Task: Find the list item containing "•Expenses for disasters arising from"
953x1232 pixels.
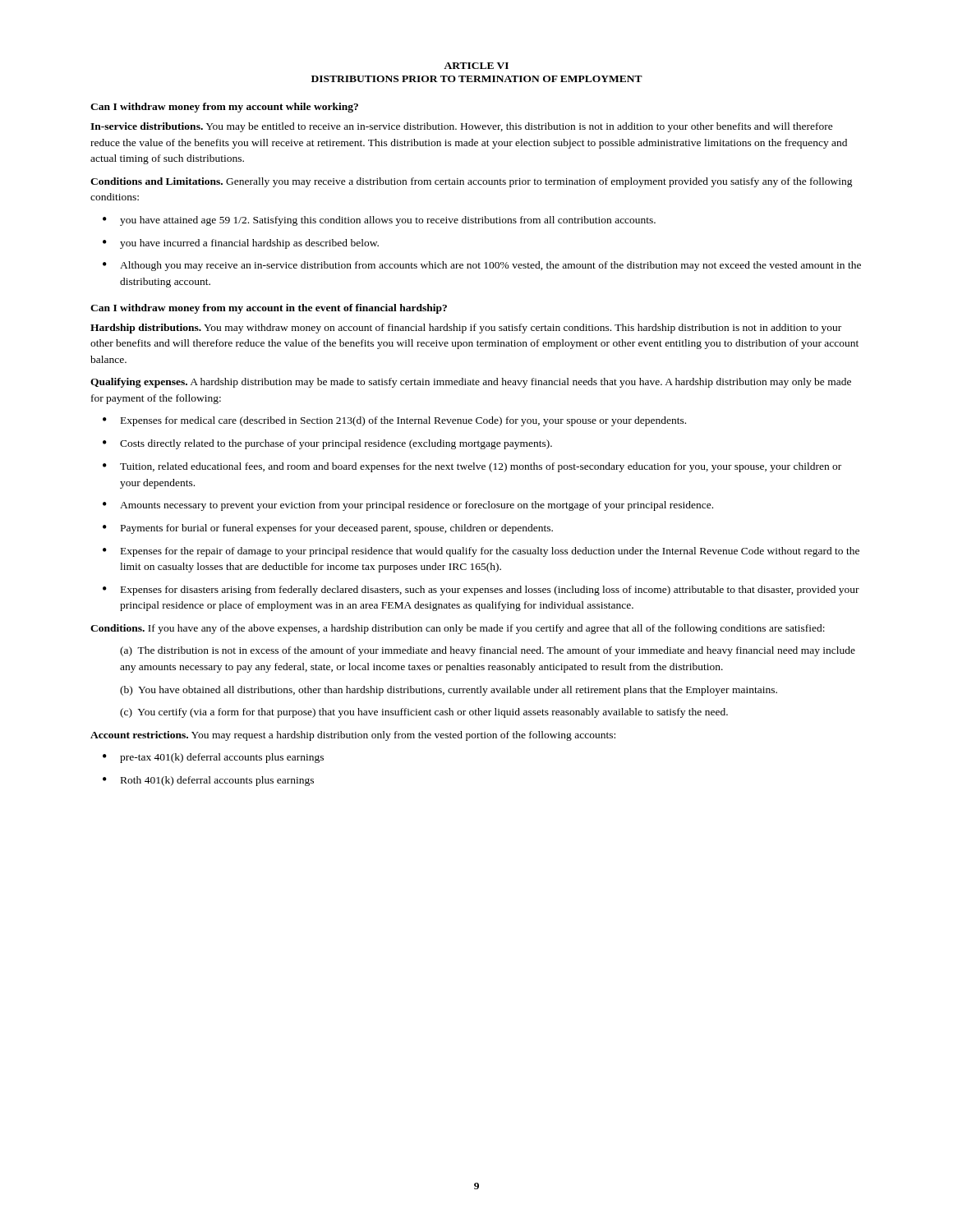Action: (x=482, y=597)
